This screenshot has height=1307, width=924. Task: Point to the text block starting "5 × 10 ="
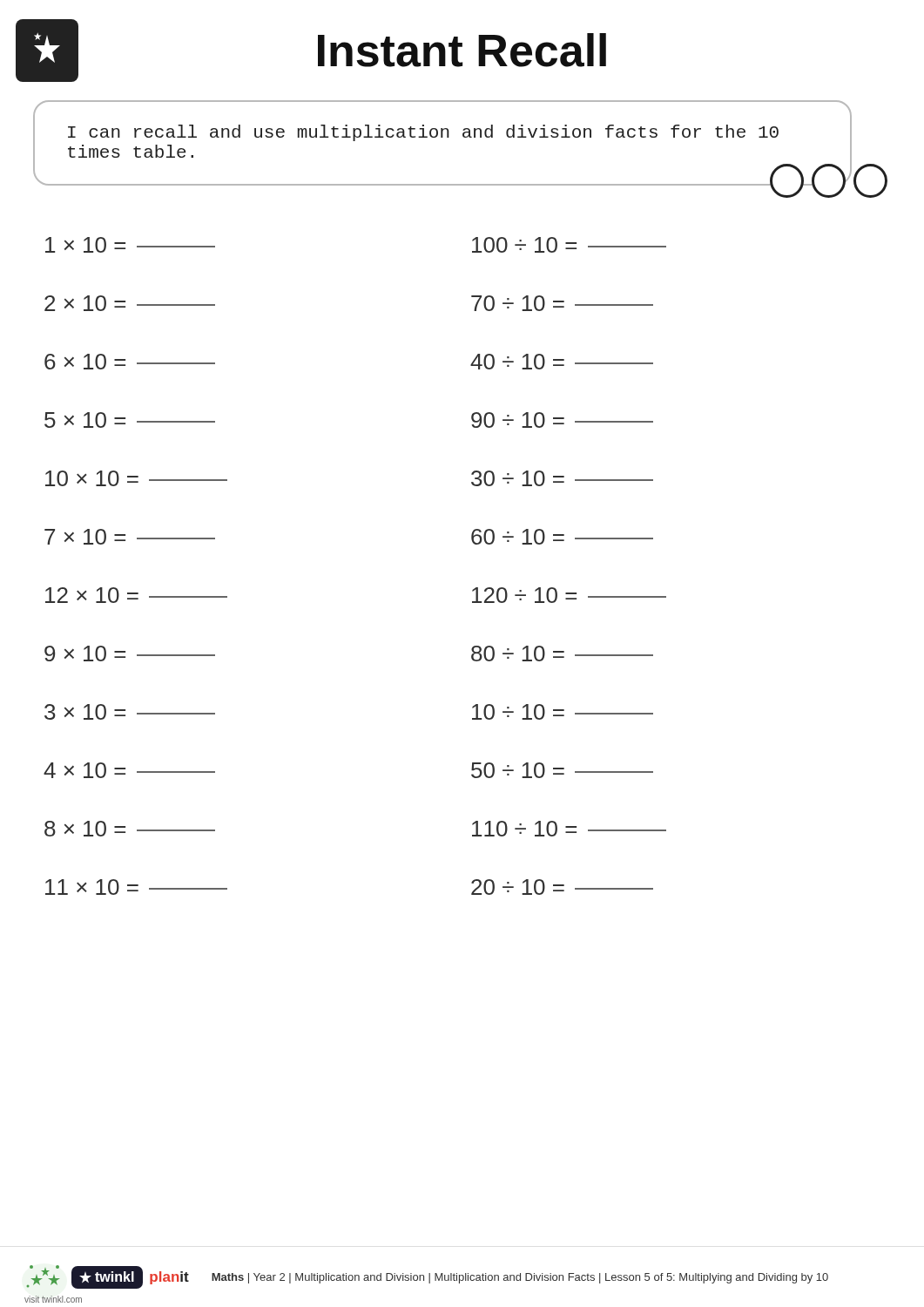[x=129, y=420]
